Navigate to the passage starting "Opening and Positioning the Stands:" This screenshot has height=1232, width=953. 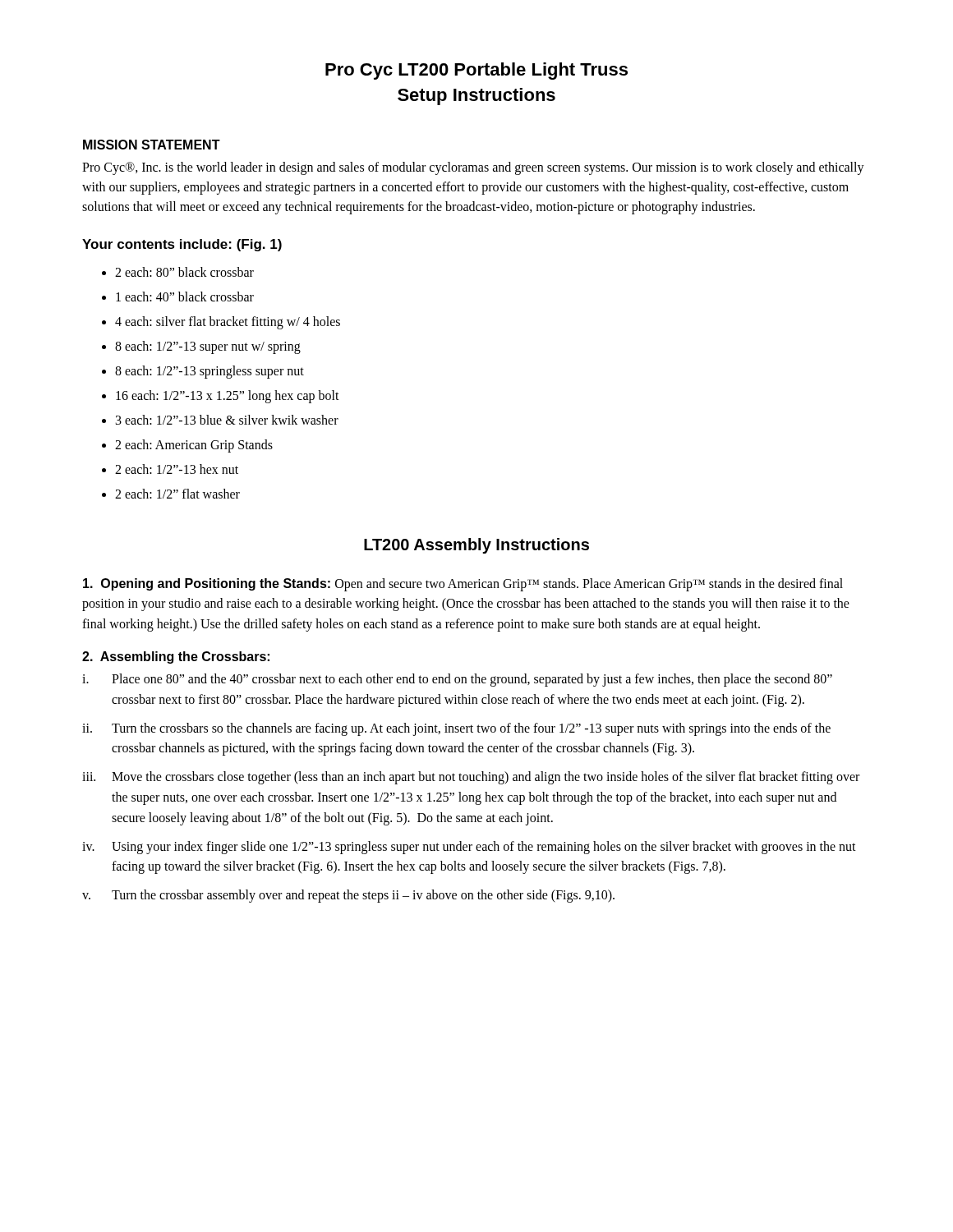click(466, 604)
